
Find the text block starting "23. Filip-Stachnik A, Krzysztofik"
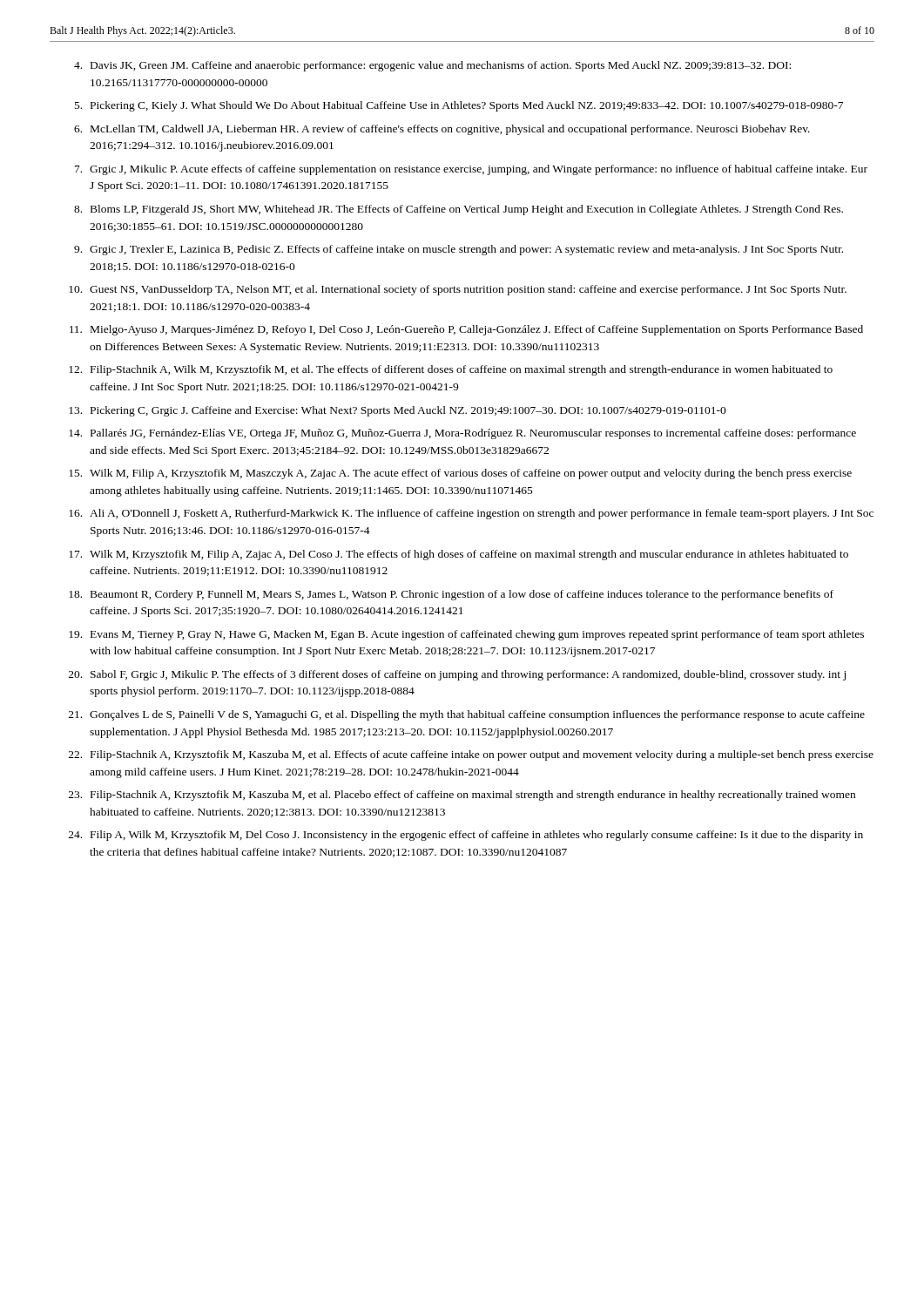[x=462, y=803]
